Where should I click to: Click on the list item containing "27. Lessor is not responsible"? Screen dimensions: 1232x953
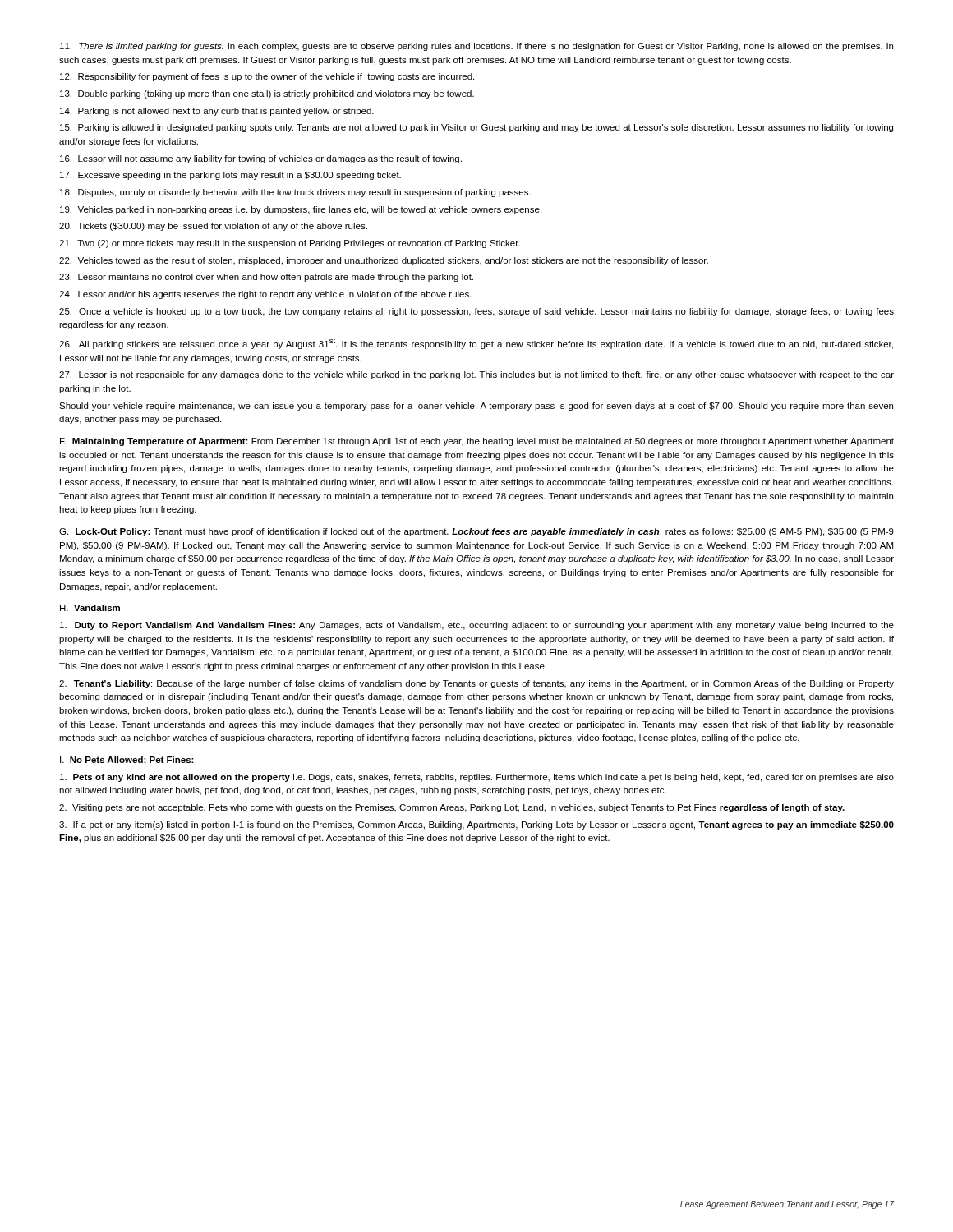click(x=476, y=382)
